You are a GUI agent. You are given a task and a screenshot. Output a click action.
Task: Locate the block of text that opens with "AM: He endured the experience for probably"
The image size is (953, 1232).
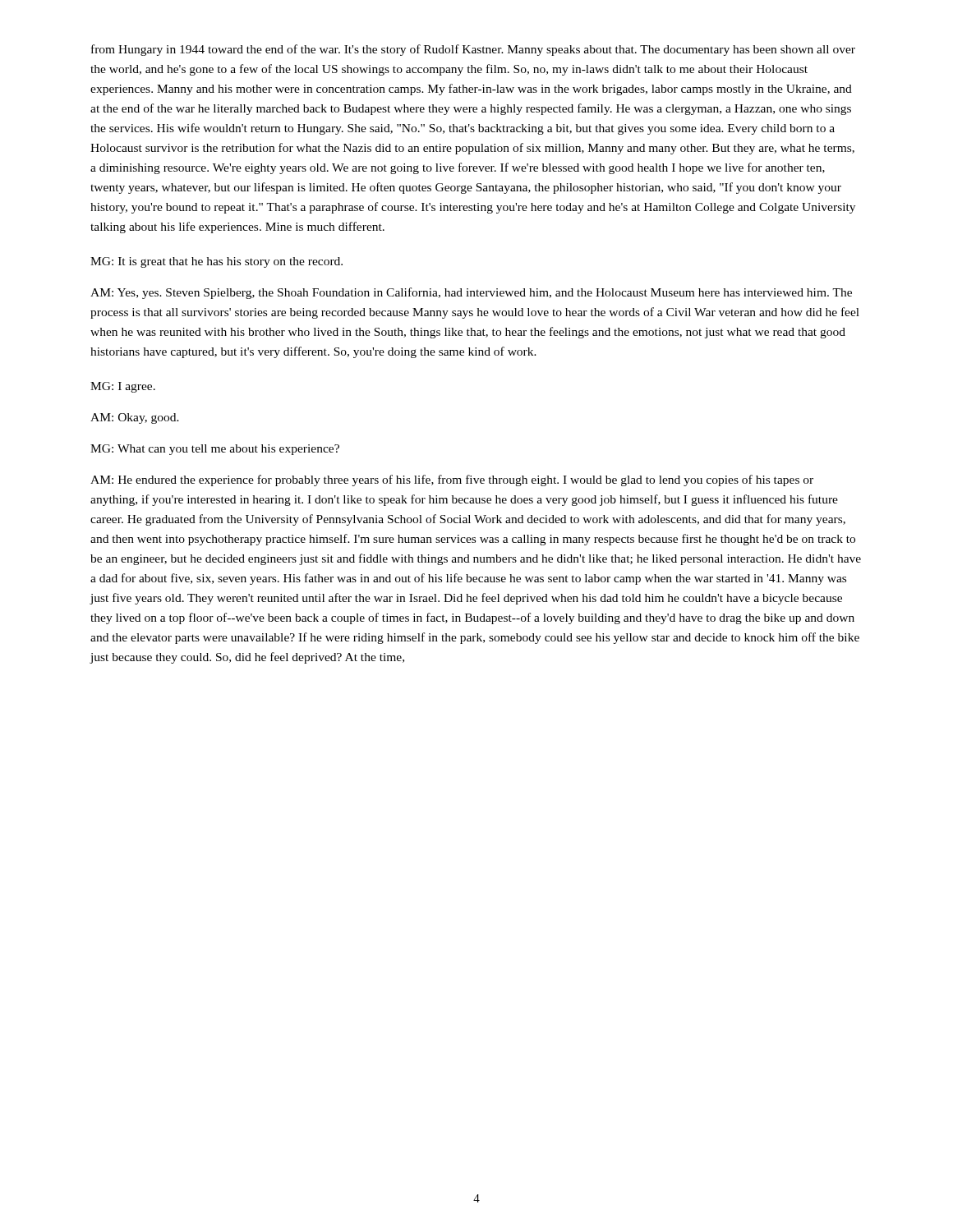pyautogui.click(x=476, y=568)
